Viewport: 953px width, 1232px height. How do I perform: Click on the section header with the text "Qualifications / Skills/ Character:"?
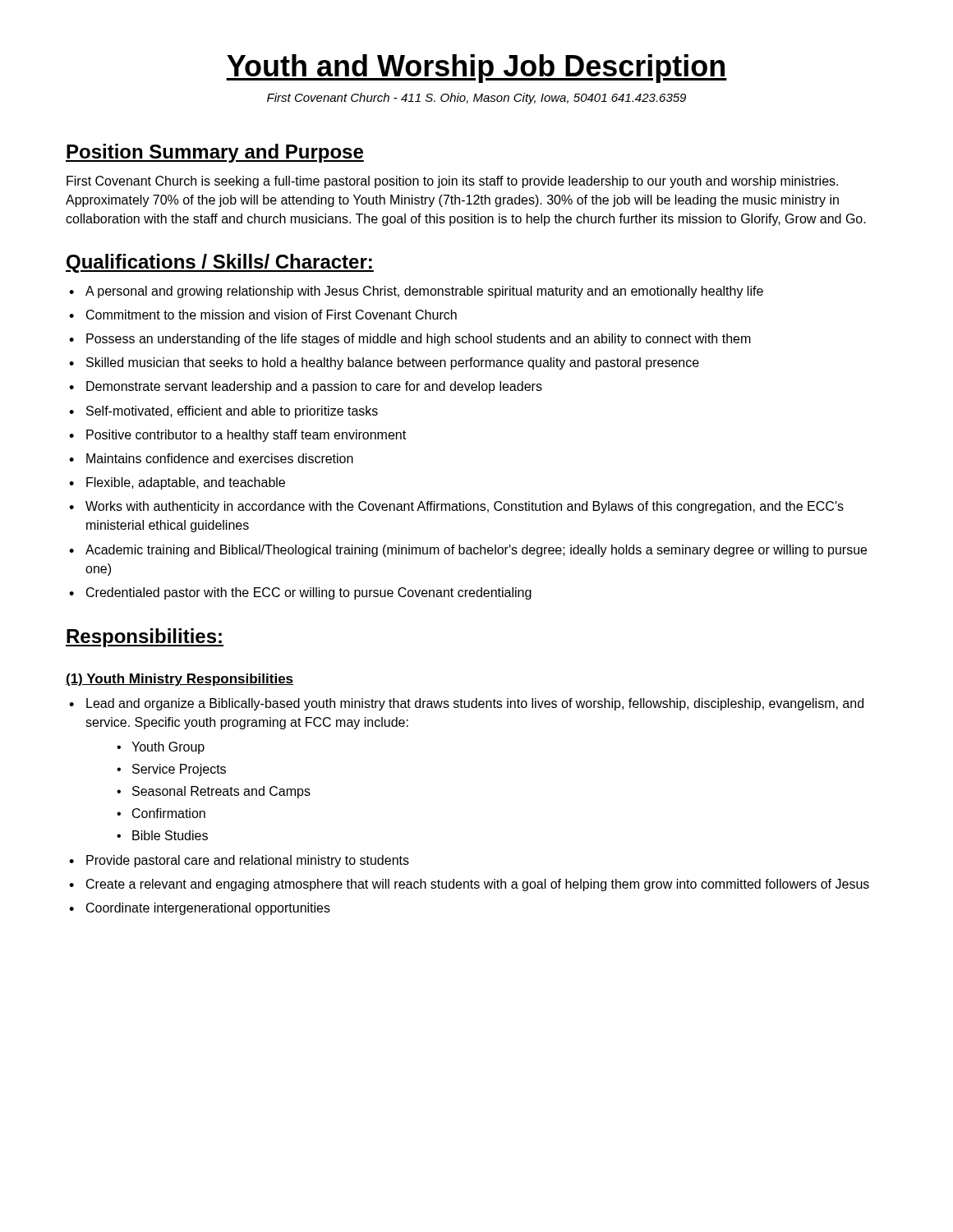pyautogui.click(x=220, y=262)
